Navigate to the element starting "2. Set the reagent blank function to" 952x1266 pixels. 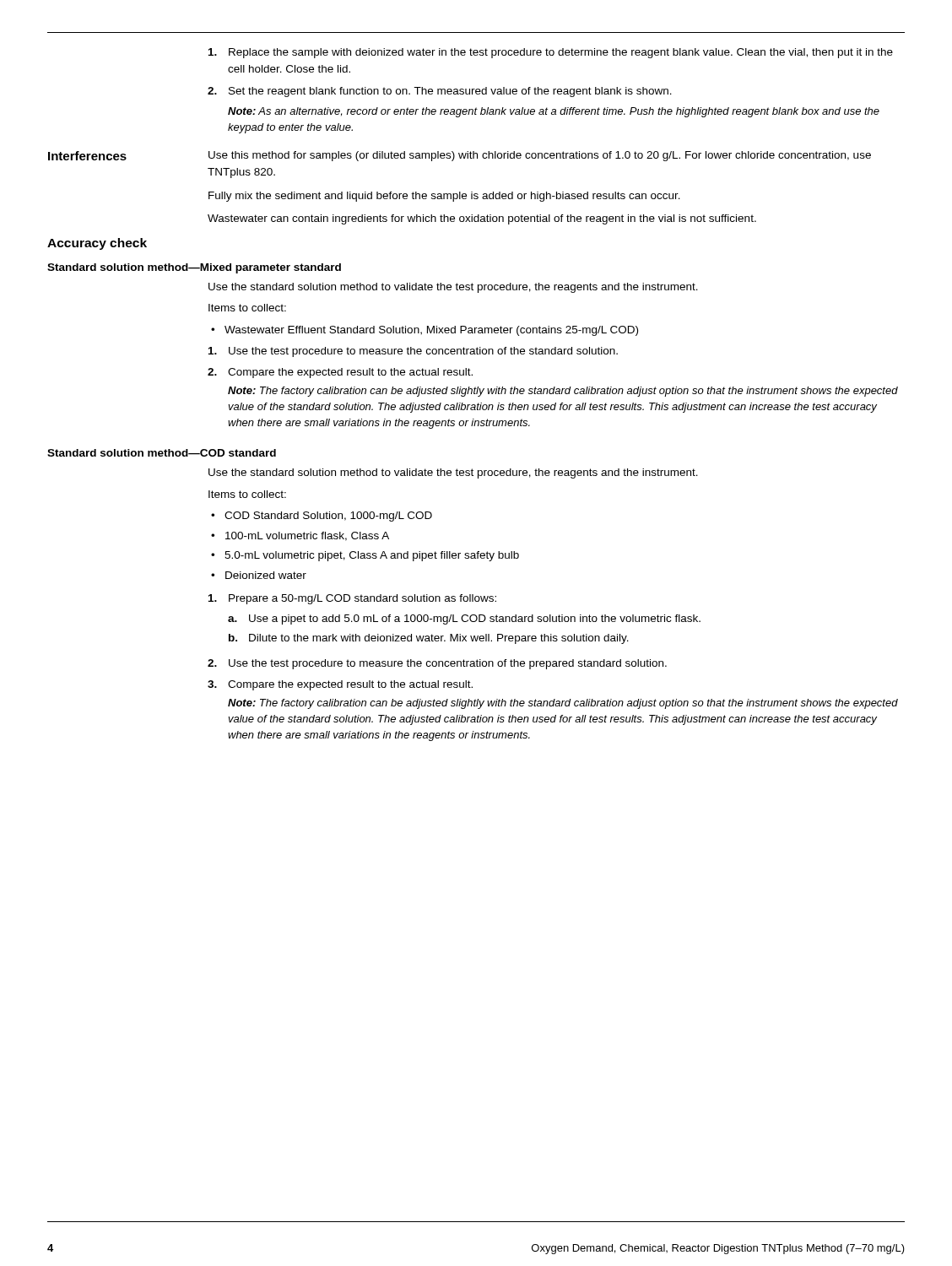(440, 91)
